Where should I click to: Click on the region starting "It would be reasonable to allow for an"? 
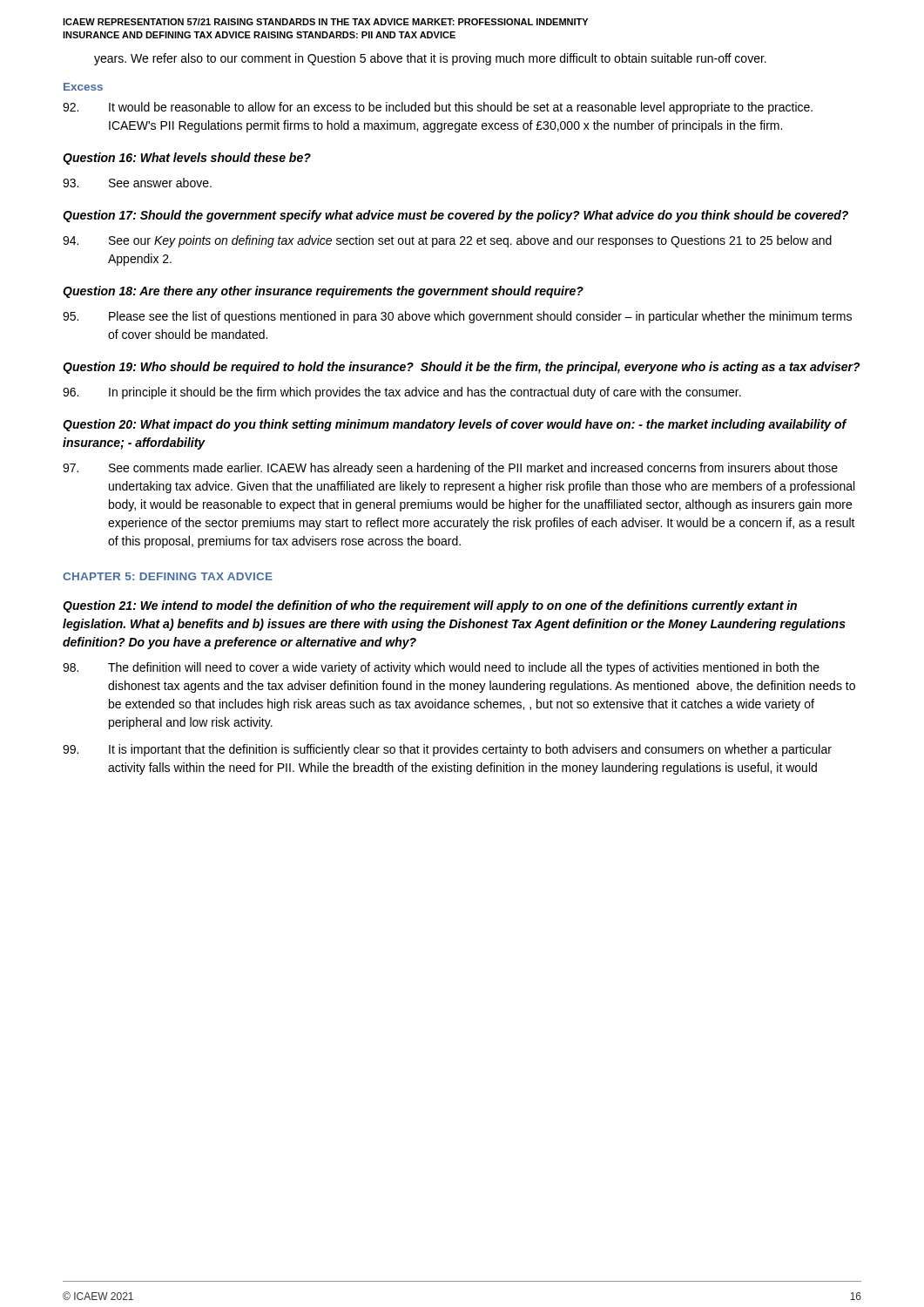click(462, 117)
